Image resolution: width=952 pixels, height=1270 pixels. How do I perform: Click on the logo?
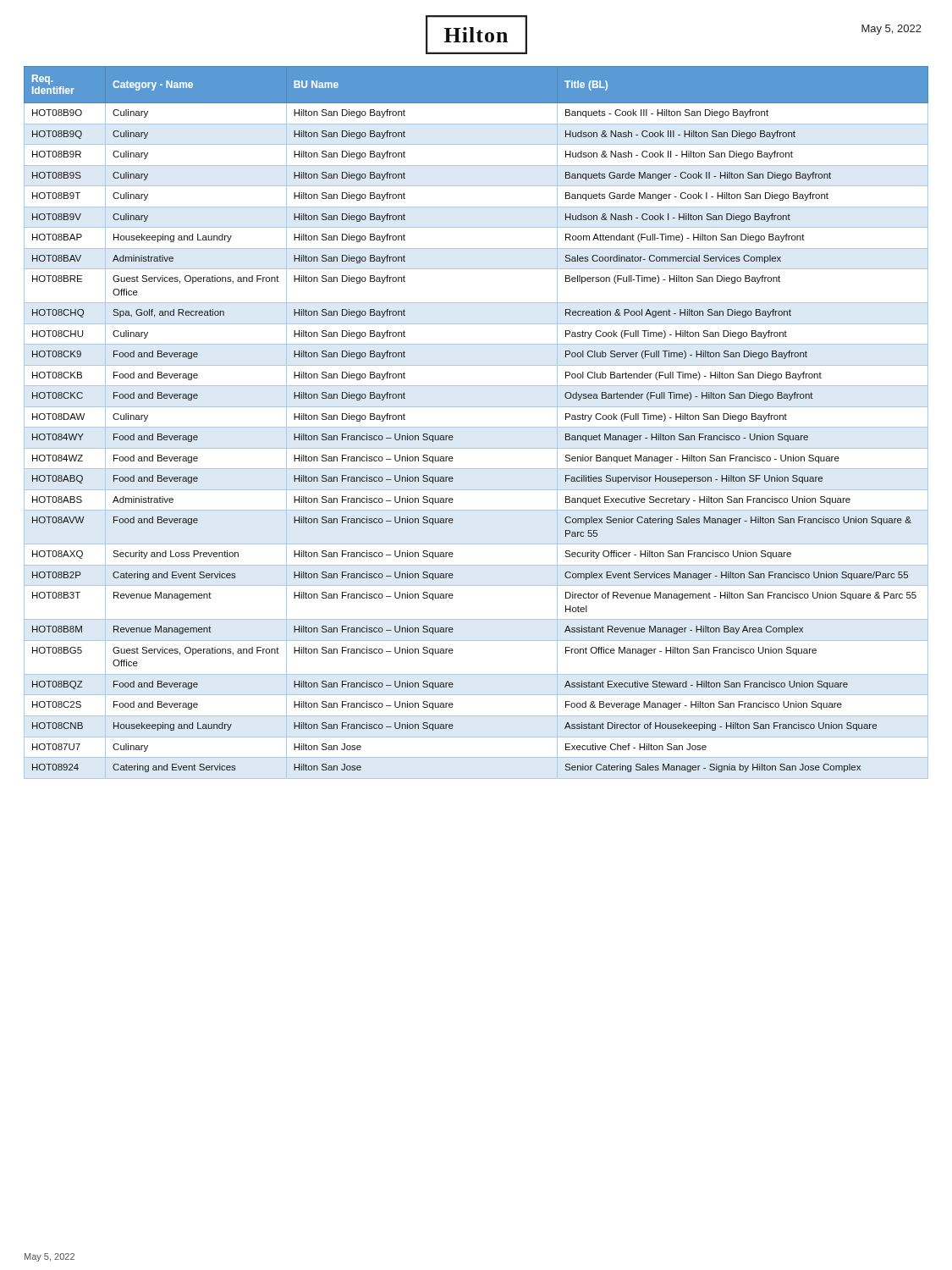[x=476, y=36]
